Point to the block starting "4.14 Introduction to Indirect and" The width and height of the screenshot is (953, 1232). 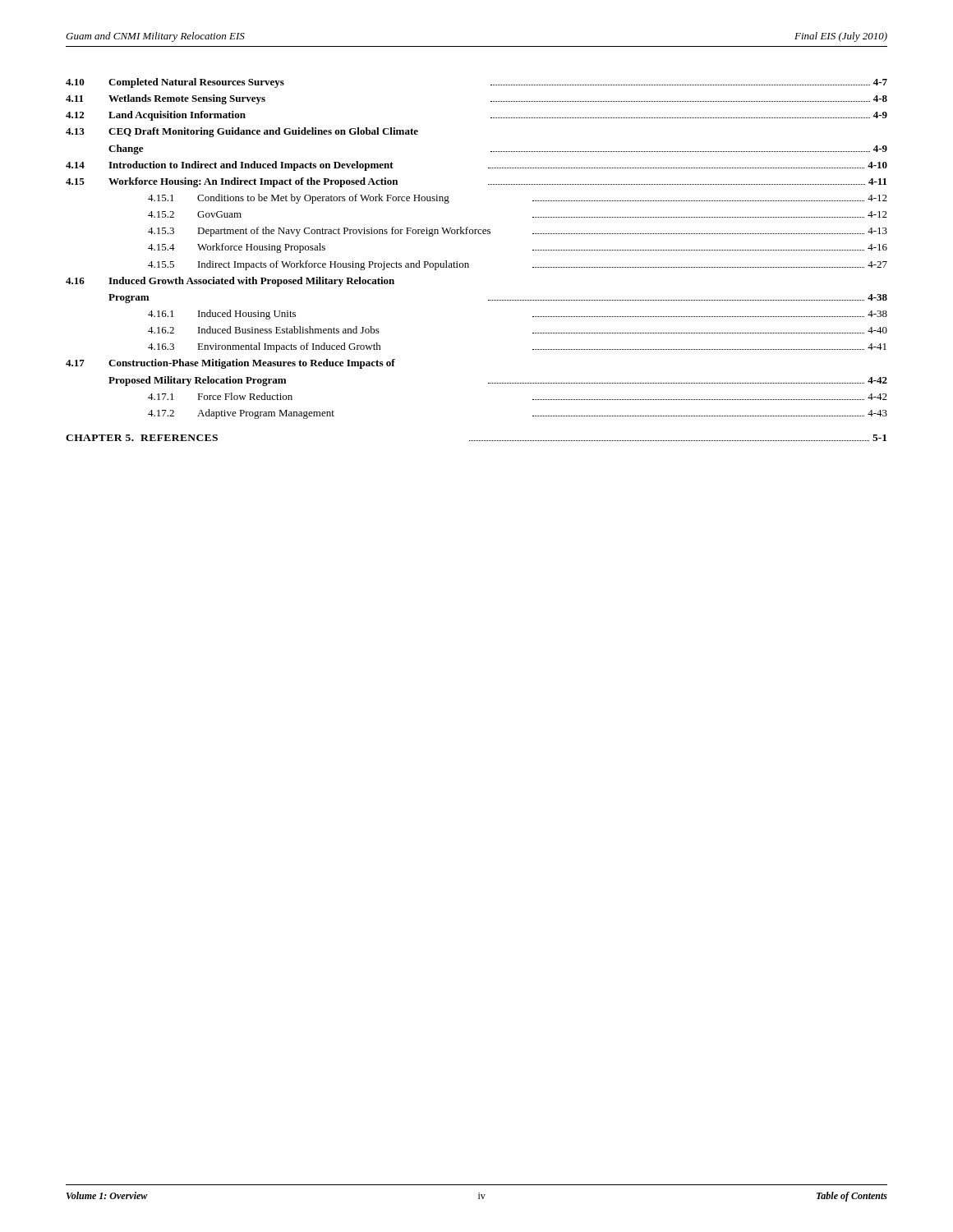point(252,165)
